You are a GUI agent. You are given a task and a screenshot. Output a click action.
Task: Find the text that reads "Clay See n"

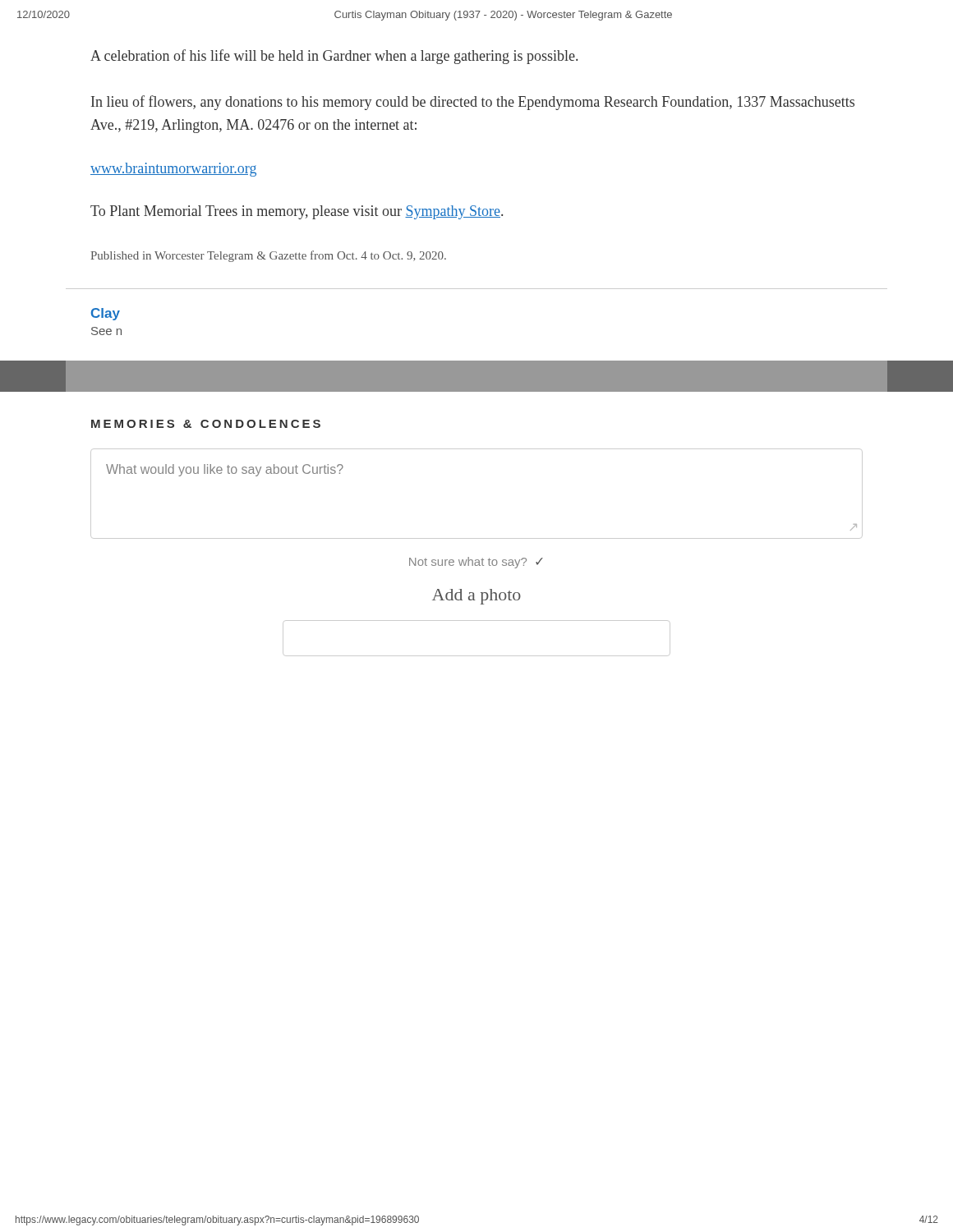pyautogui.click(x=106, y=314)
